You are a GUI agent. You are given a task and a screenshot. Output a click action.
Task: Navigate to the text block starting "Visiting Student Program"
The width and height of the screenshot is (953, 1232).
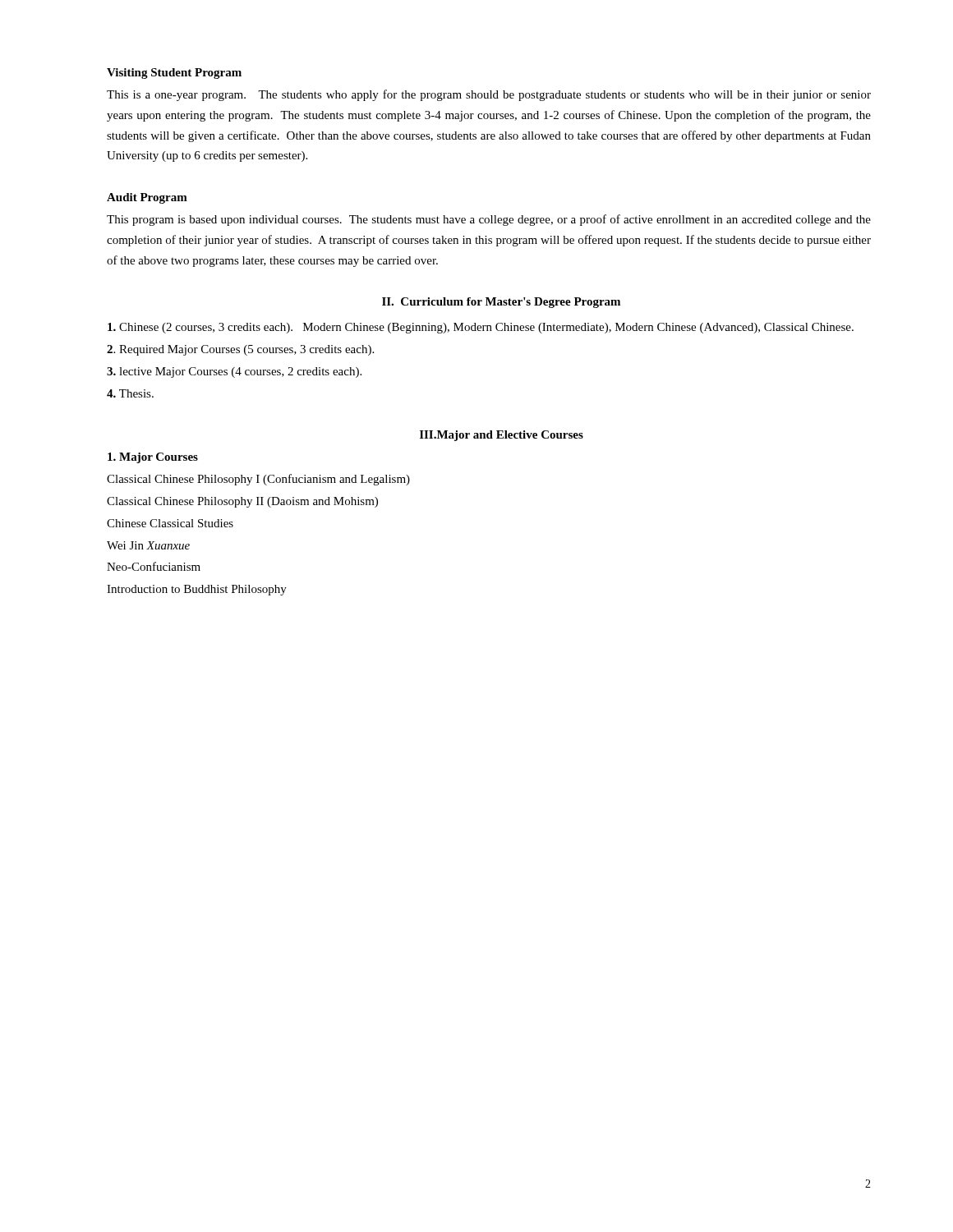point(174,72)
